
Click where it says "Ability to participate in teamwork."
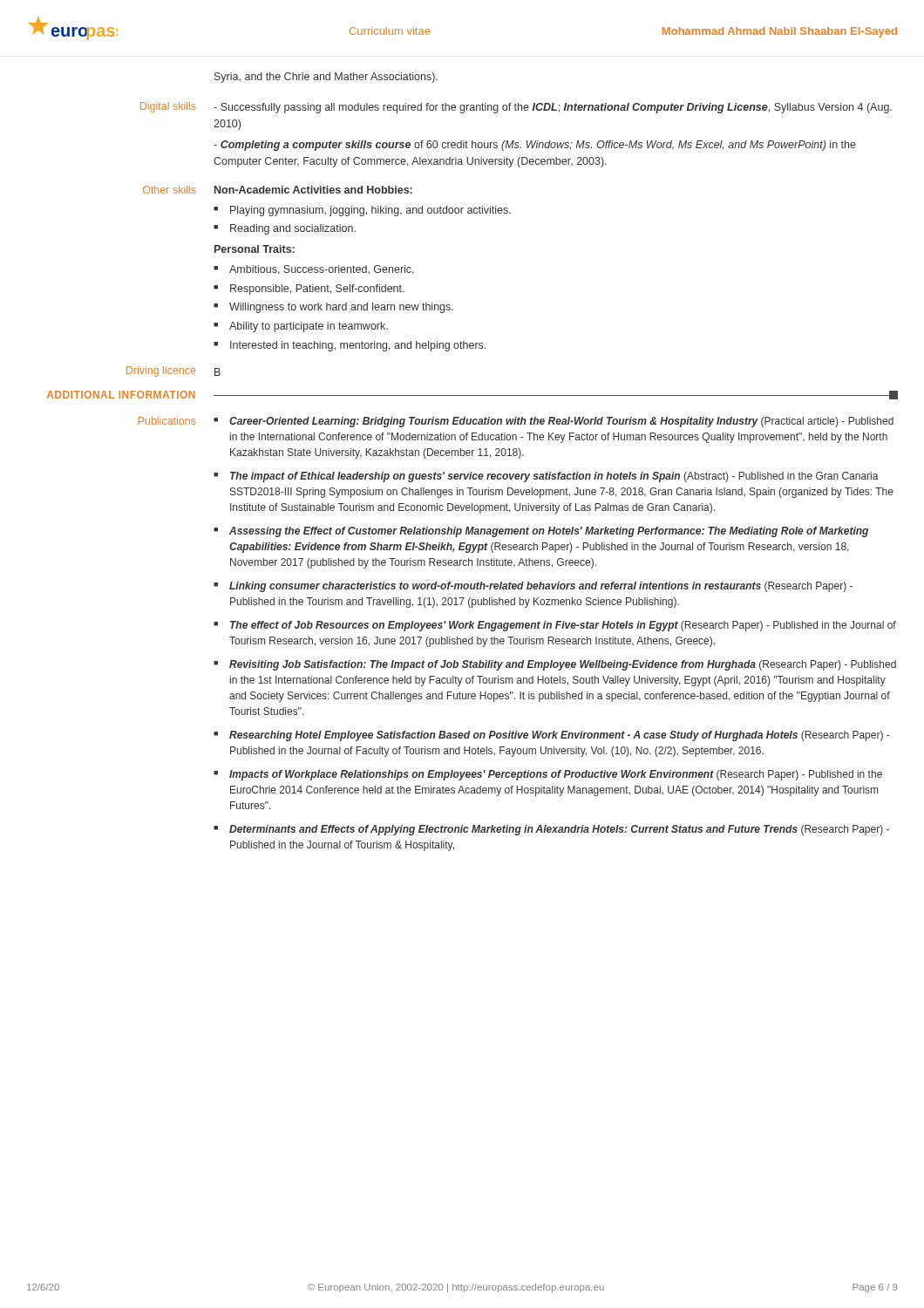pos(309,326)
